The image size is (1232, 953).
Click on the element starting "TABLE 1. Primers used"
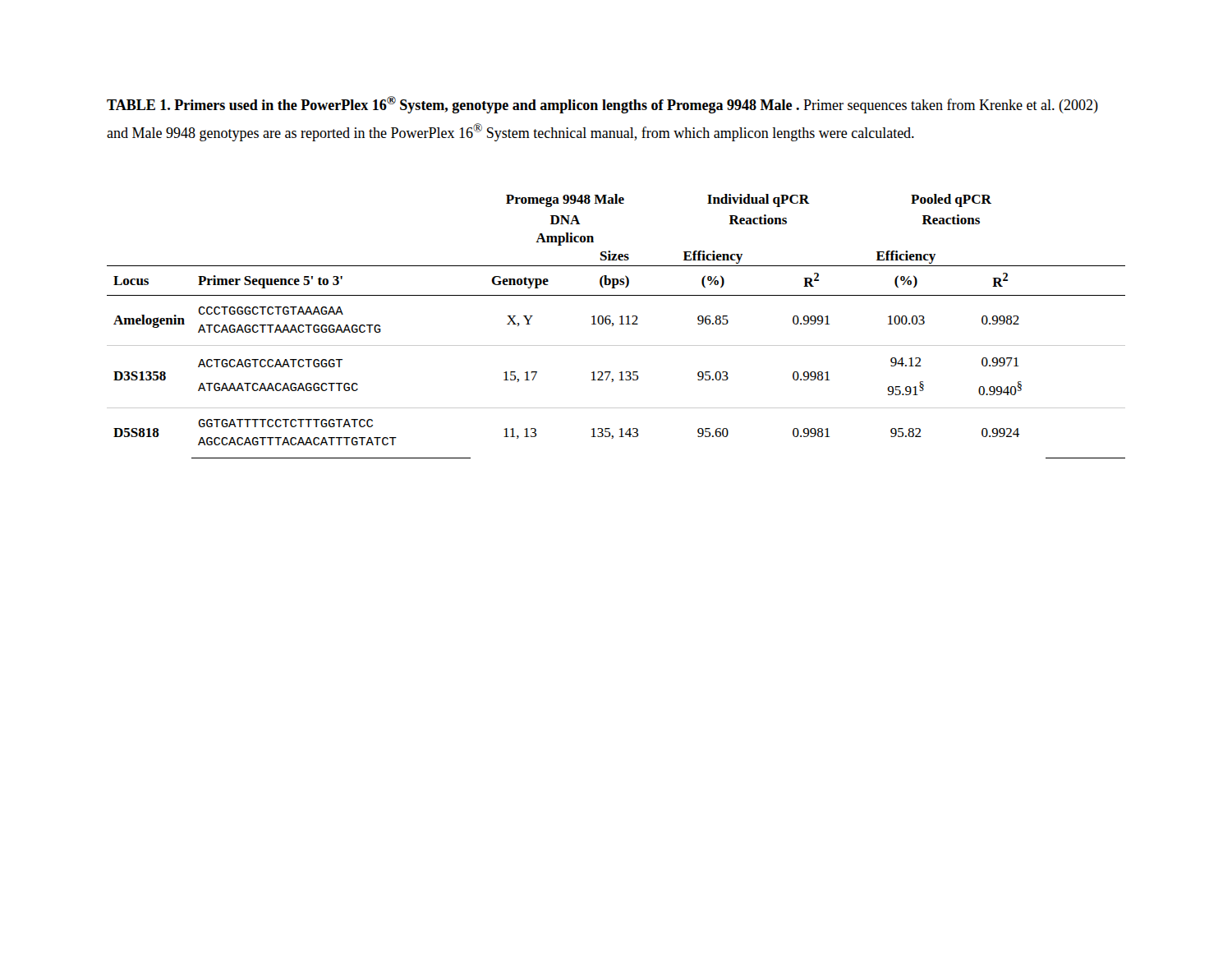point(602,117)
